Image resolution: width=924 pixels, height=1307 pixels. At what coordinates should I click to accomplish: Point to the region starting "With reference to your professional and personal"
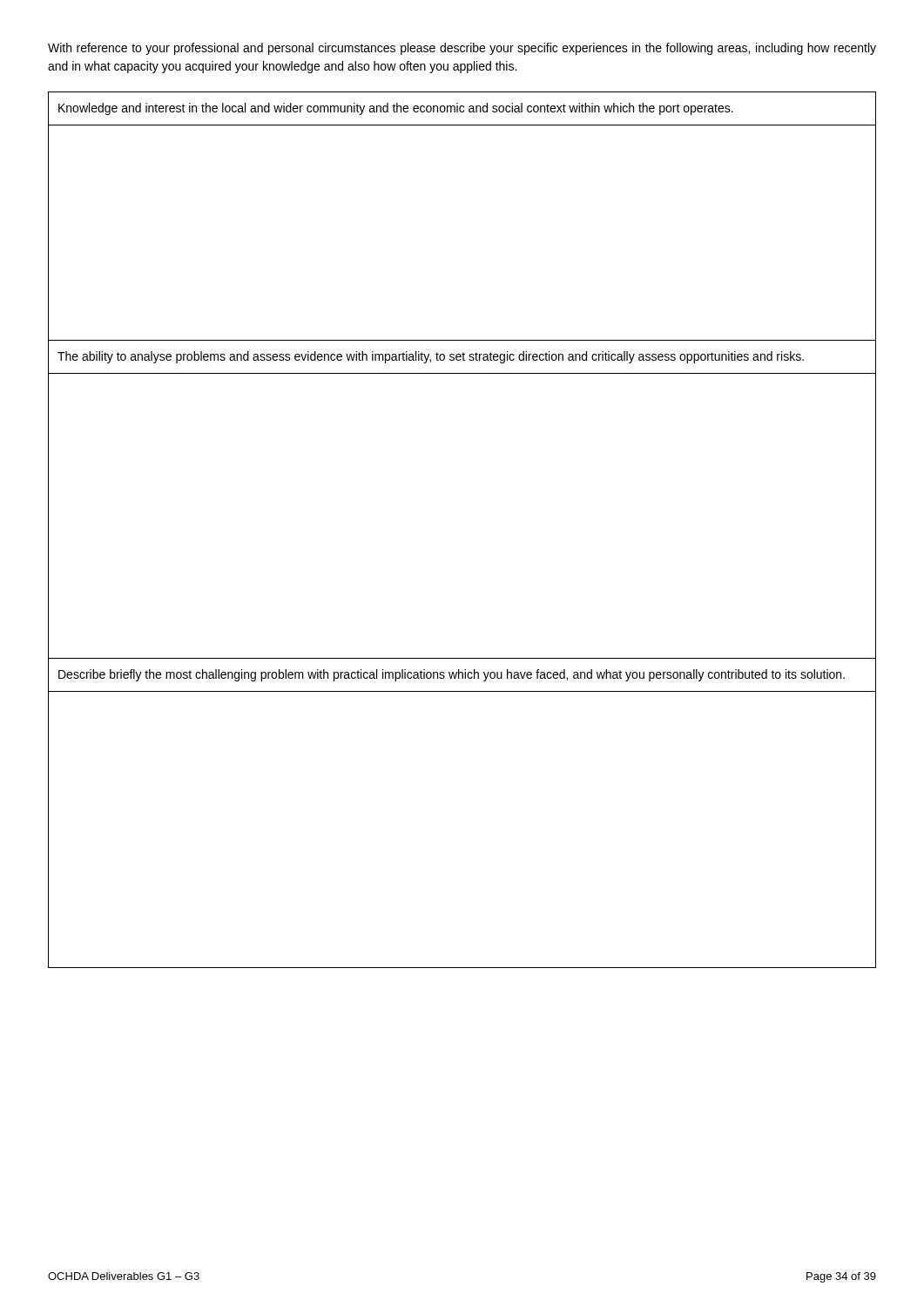tap(462, 57)
